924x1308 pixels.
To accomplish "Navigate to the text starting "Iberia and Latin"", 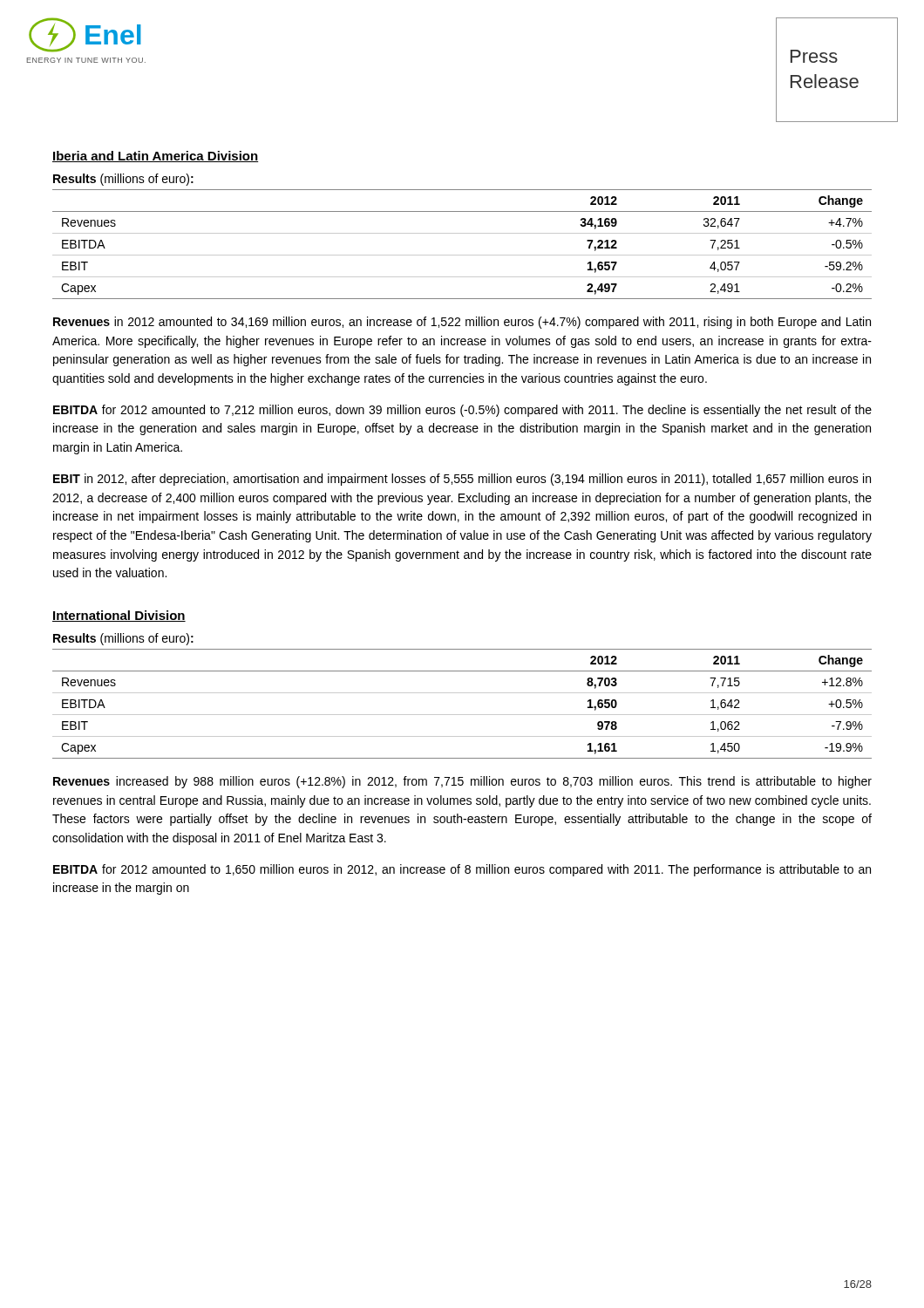I will (x=155, y=156).
